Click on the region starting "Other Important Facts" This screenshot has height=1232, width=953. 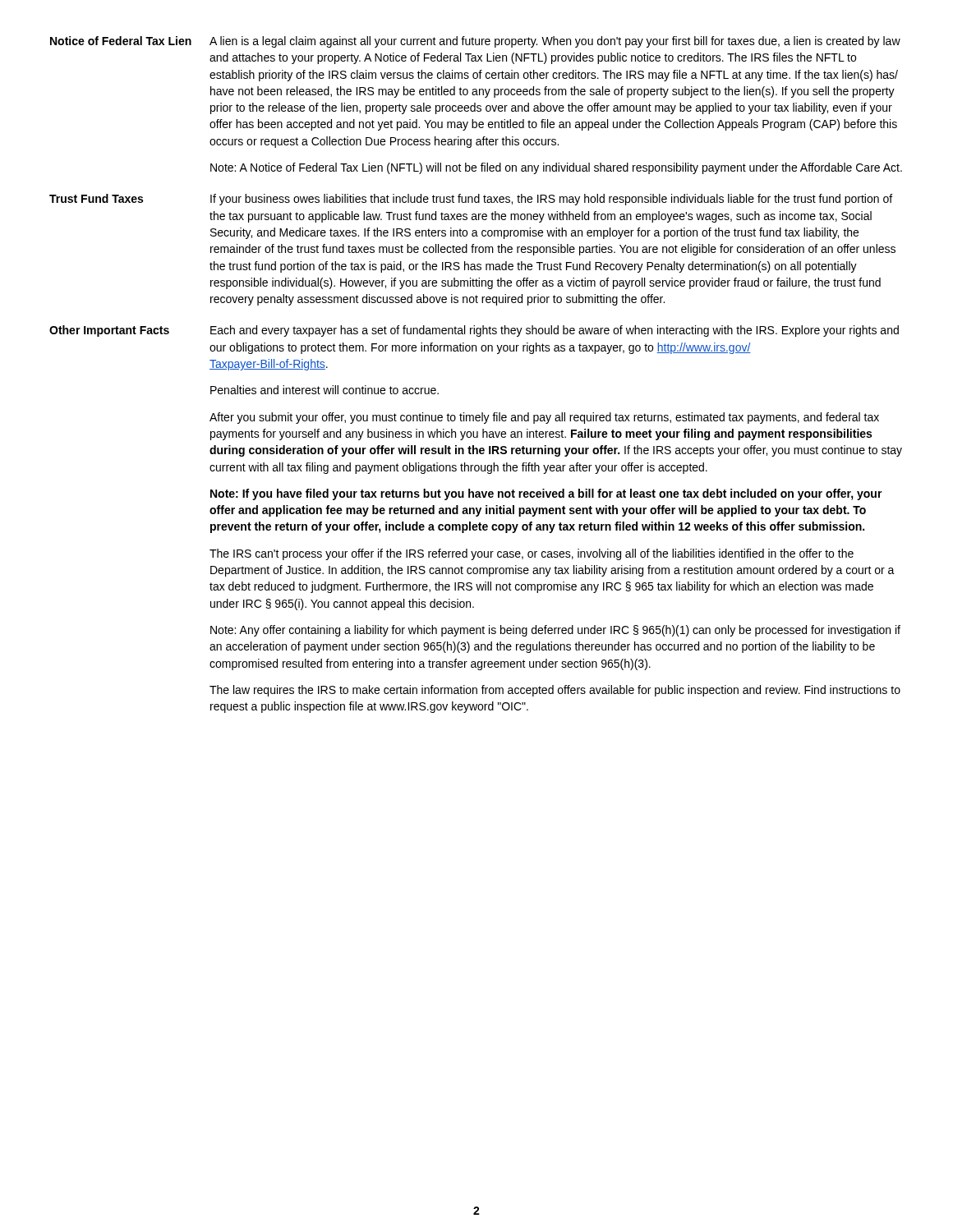coord(109,331)
